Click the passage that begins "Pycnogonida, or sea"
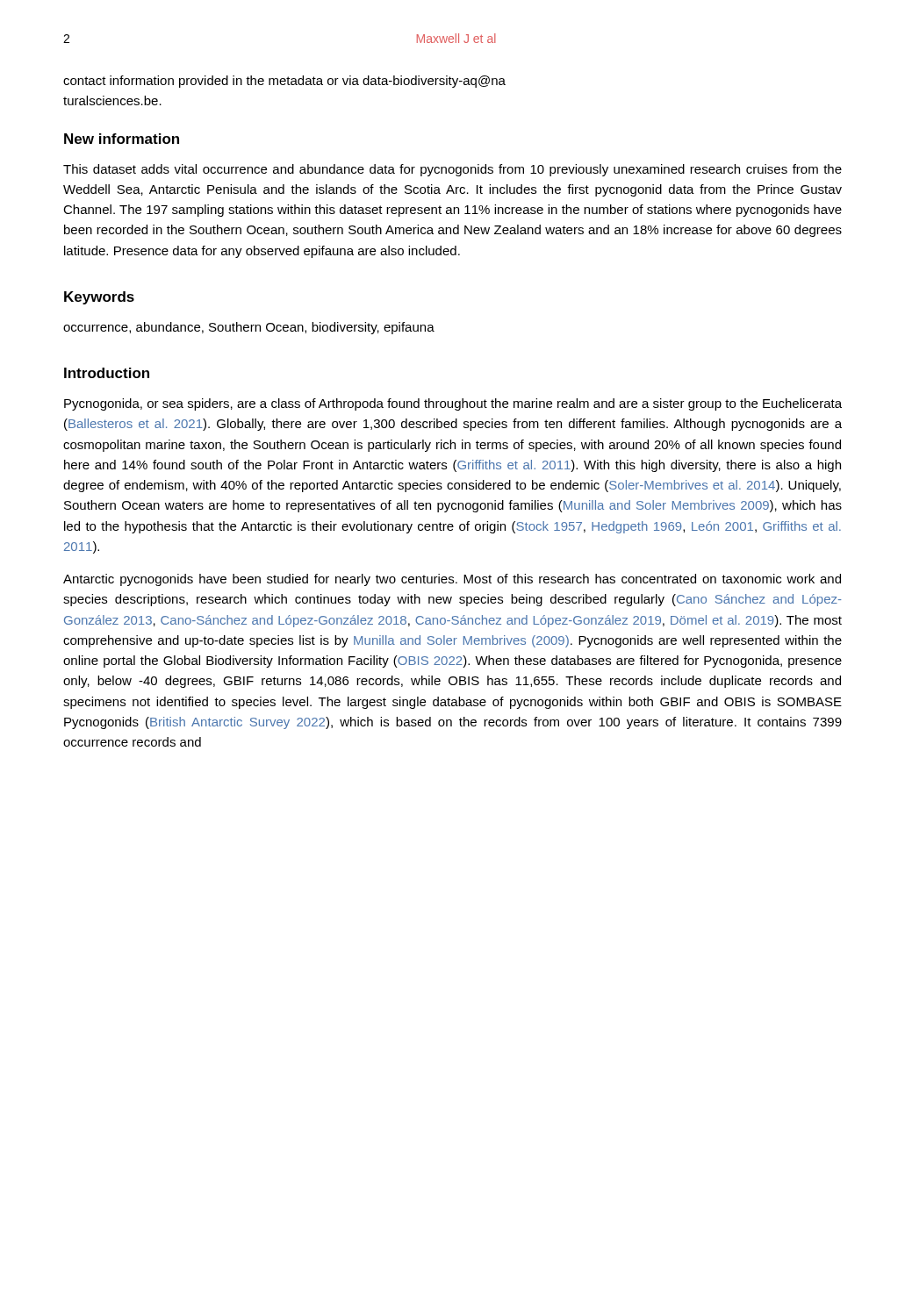 pyautogui.click(x=452, y=573)
